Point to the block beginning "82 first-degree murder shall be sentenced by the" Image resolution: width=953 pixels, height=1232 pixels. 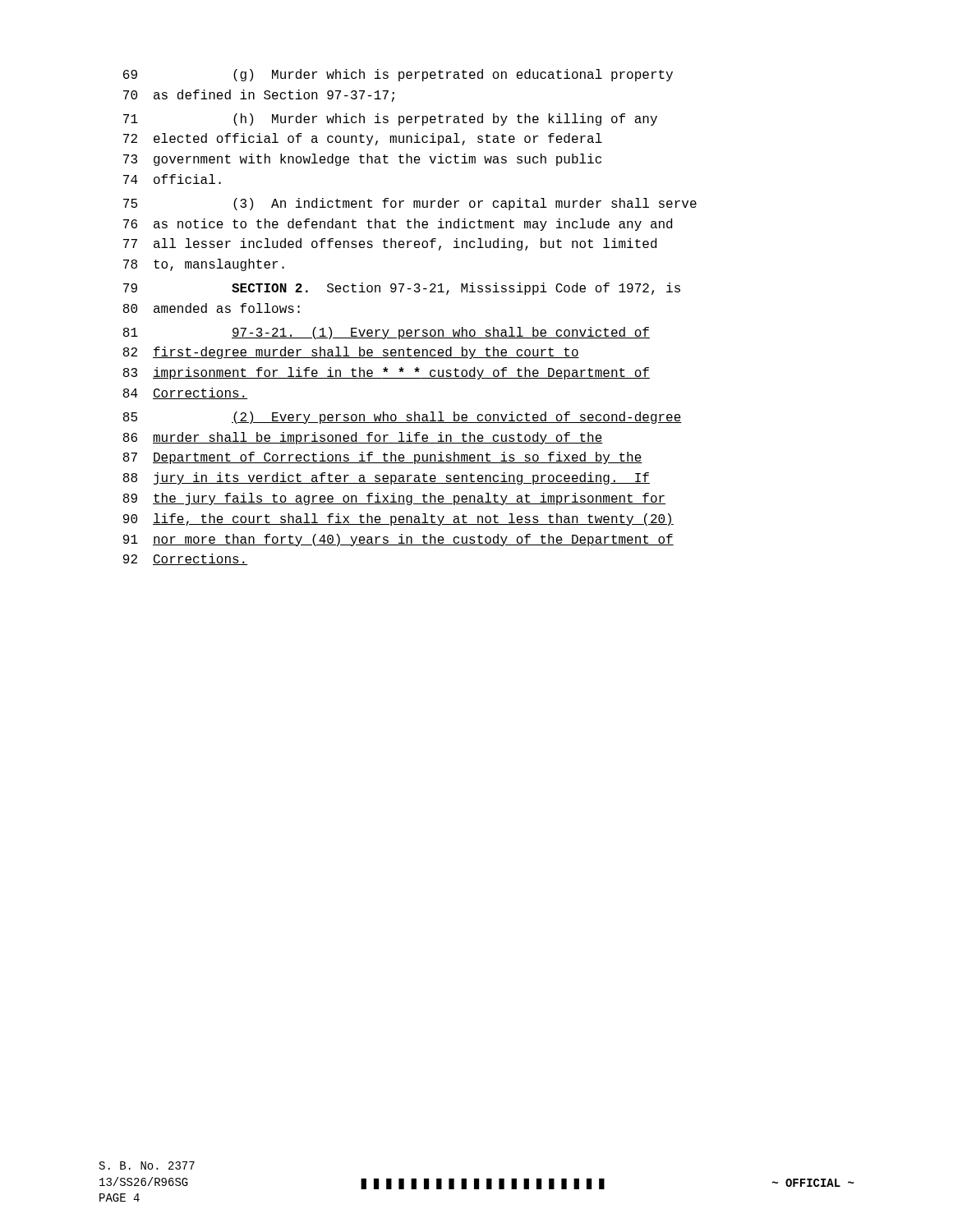(x=476, y=354)
